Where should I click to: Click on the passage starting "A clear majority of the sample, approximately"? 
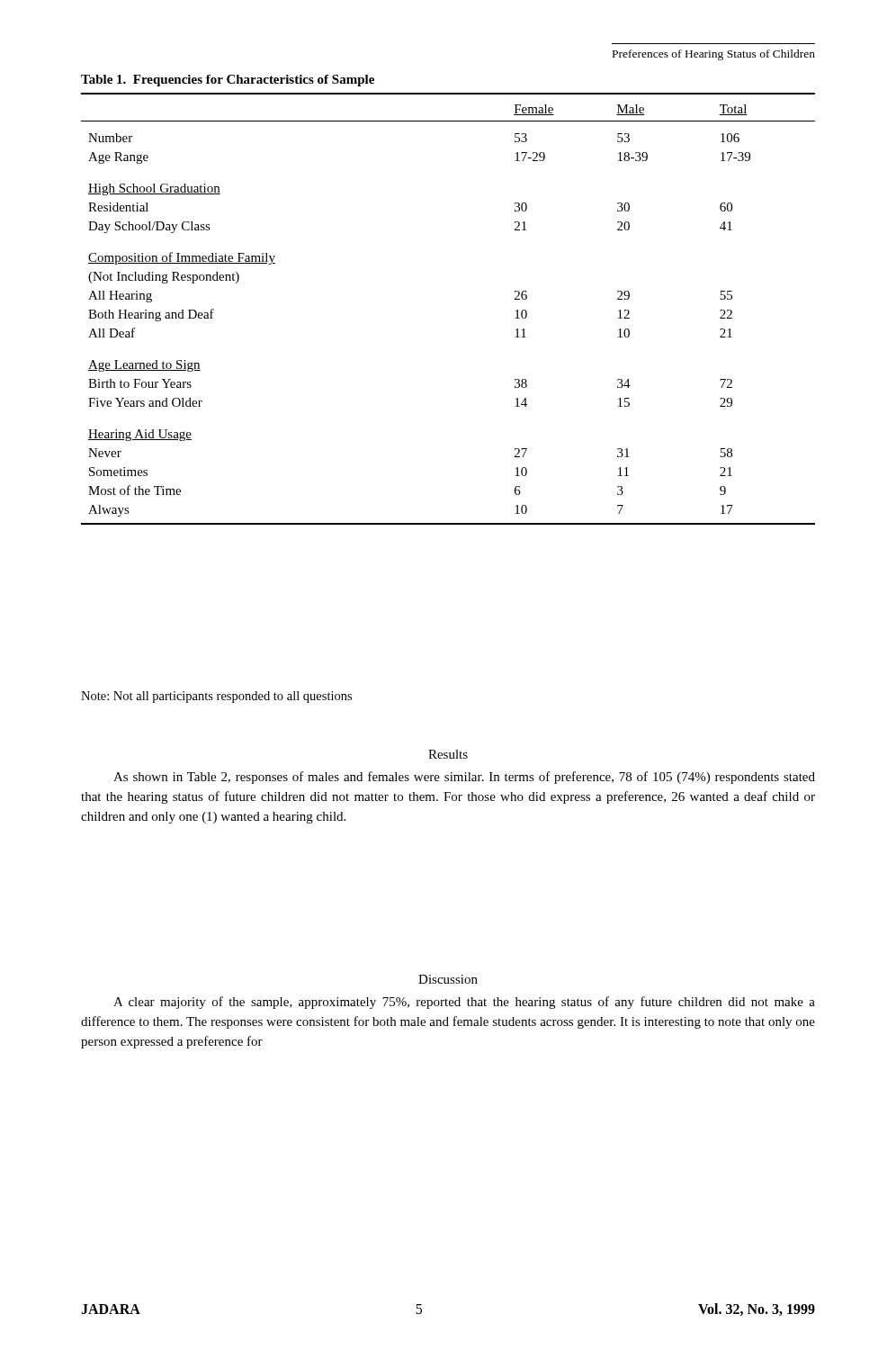[448, 1022]
